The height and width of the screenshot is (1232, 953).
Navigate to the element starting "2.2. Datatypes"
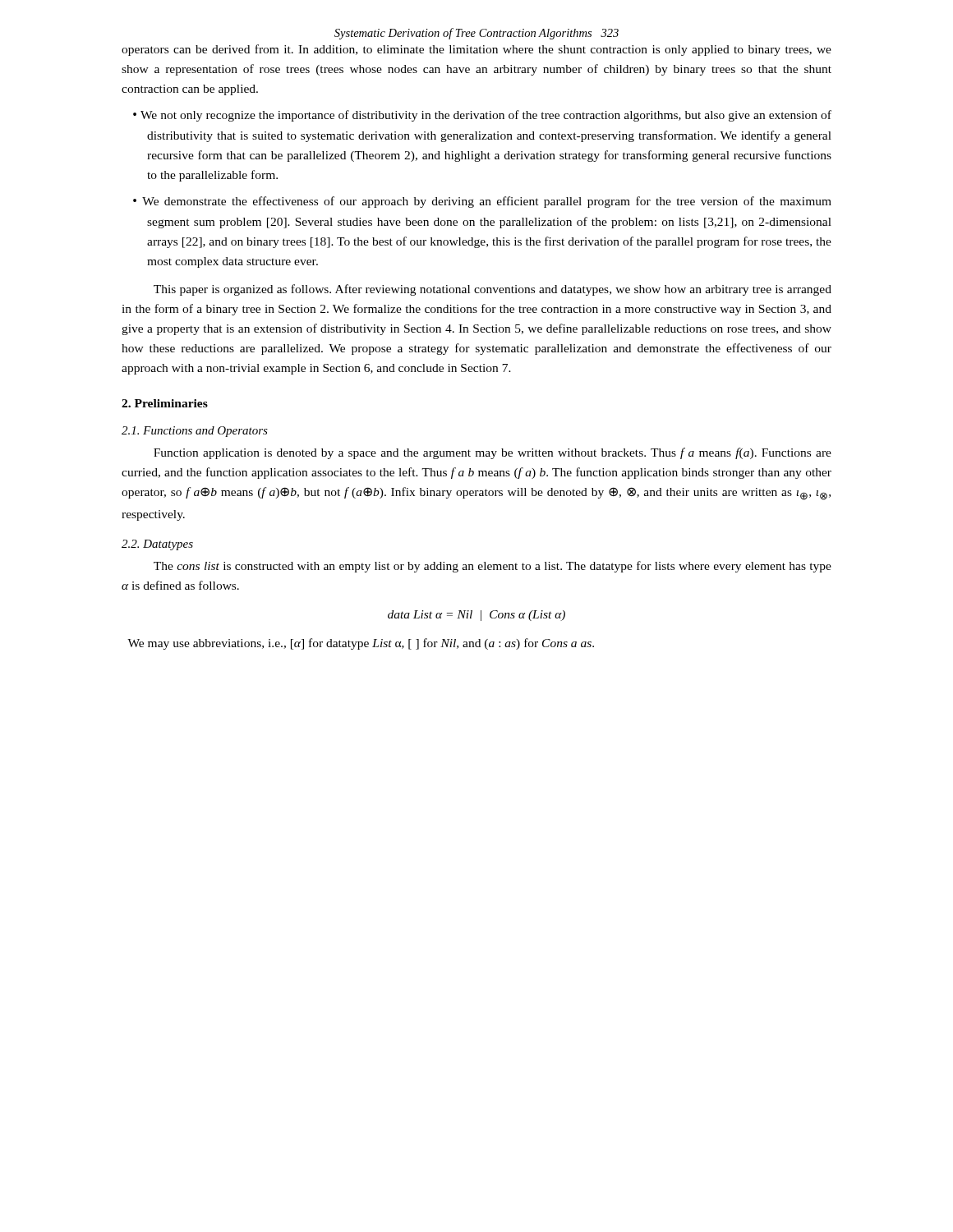pos(157,544)
